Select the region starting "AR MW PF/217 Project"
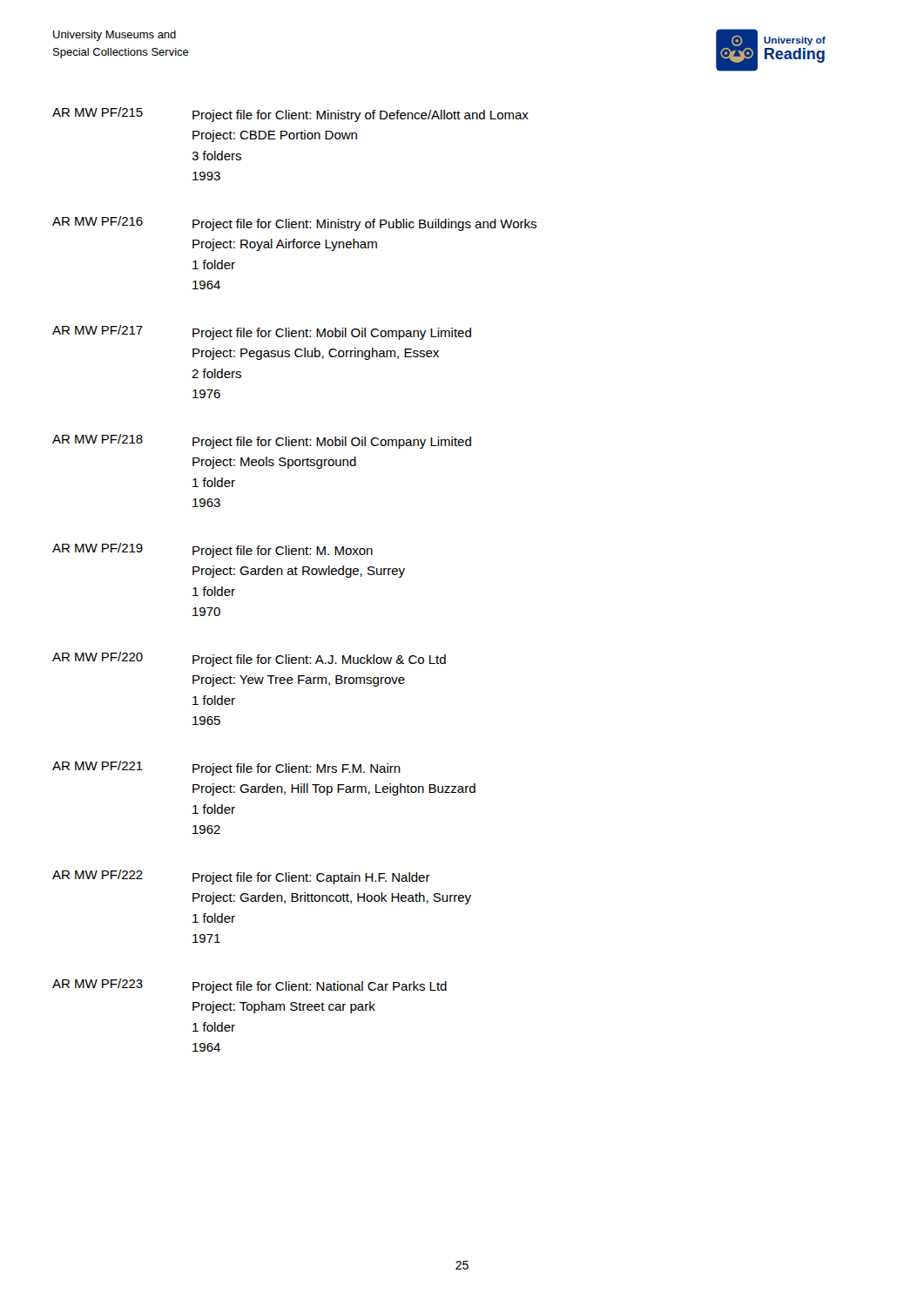Screen dimensions: 1307x924 pos(262,332)
